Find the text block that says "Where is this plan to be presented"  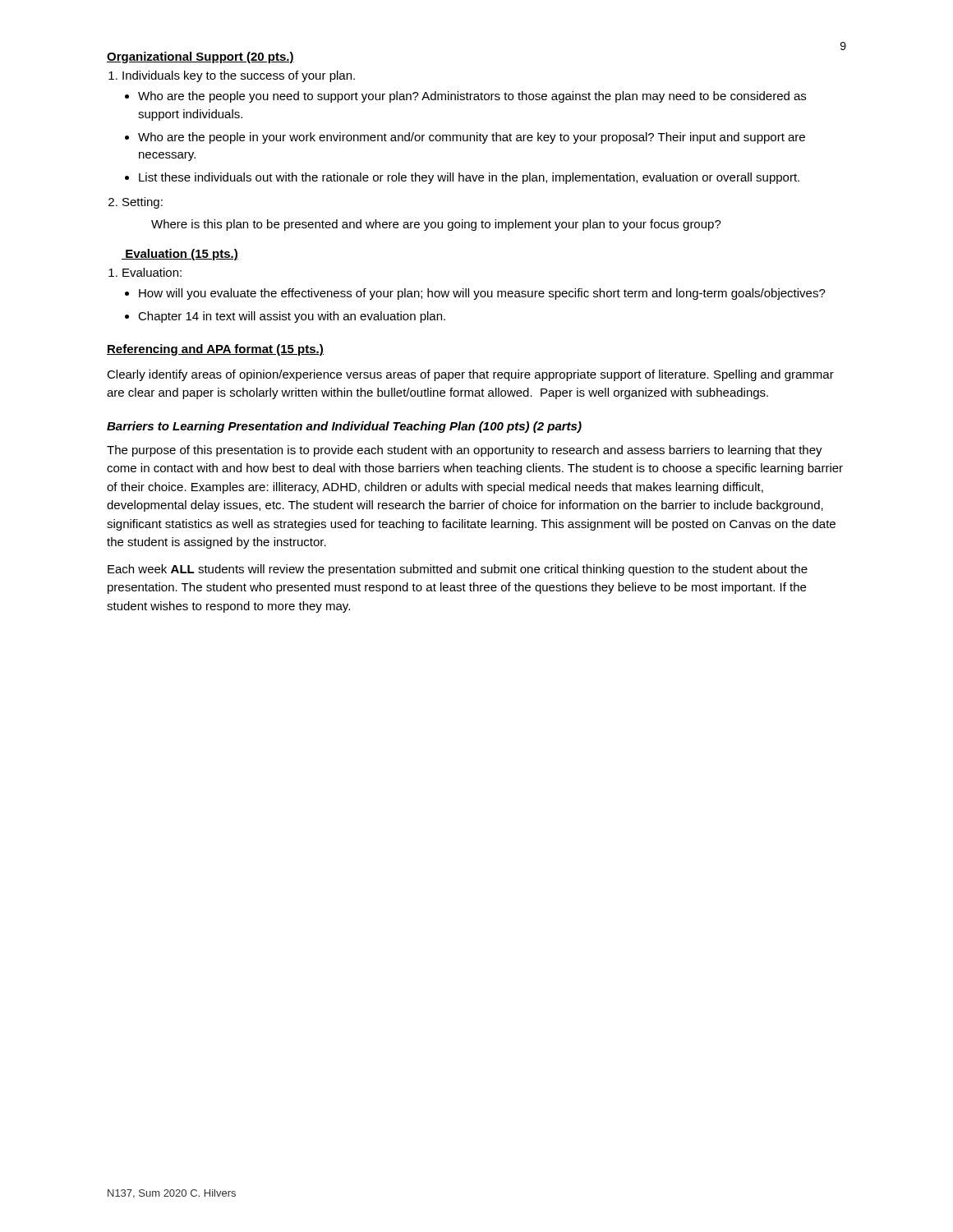(x=436, y=224)
